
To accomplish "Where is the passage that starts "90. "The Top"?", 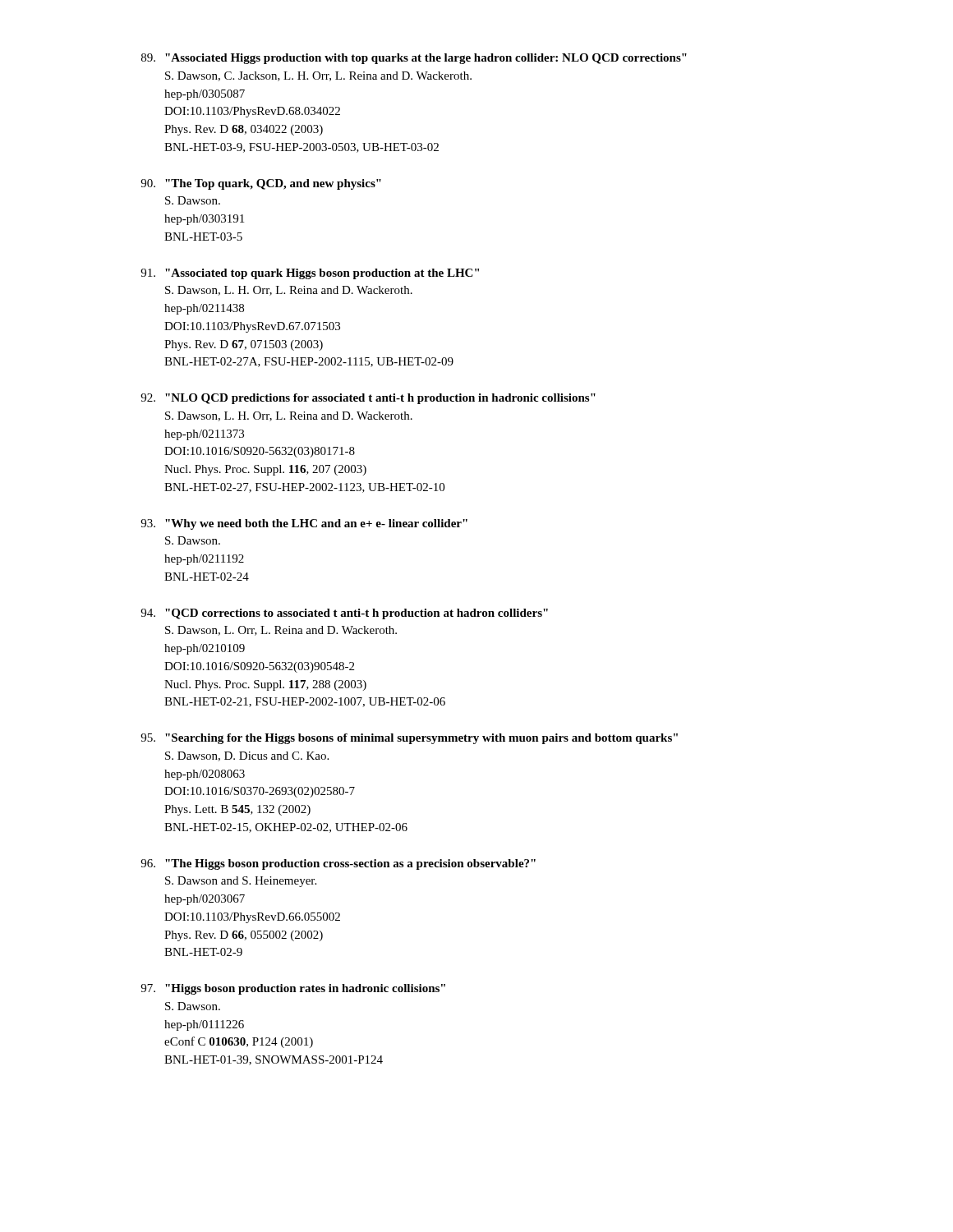I will pos(261,184).
